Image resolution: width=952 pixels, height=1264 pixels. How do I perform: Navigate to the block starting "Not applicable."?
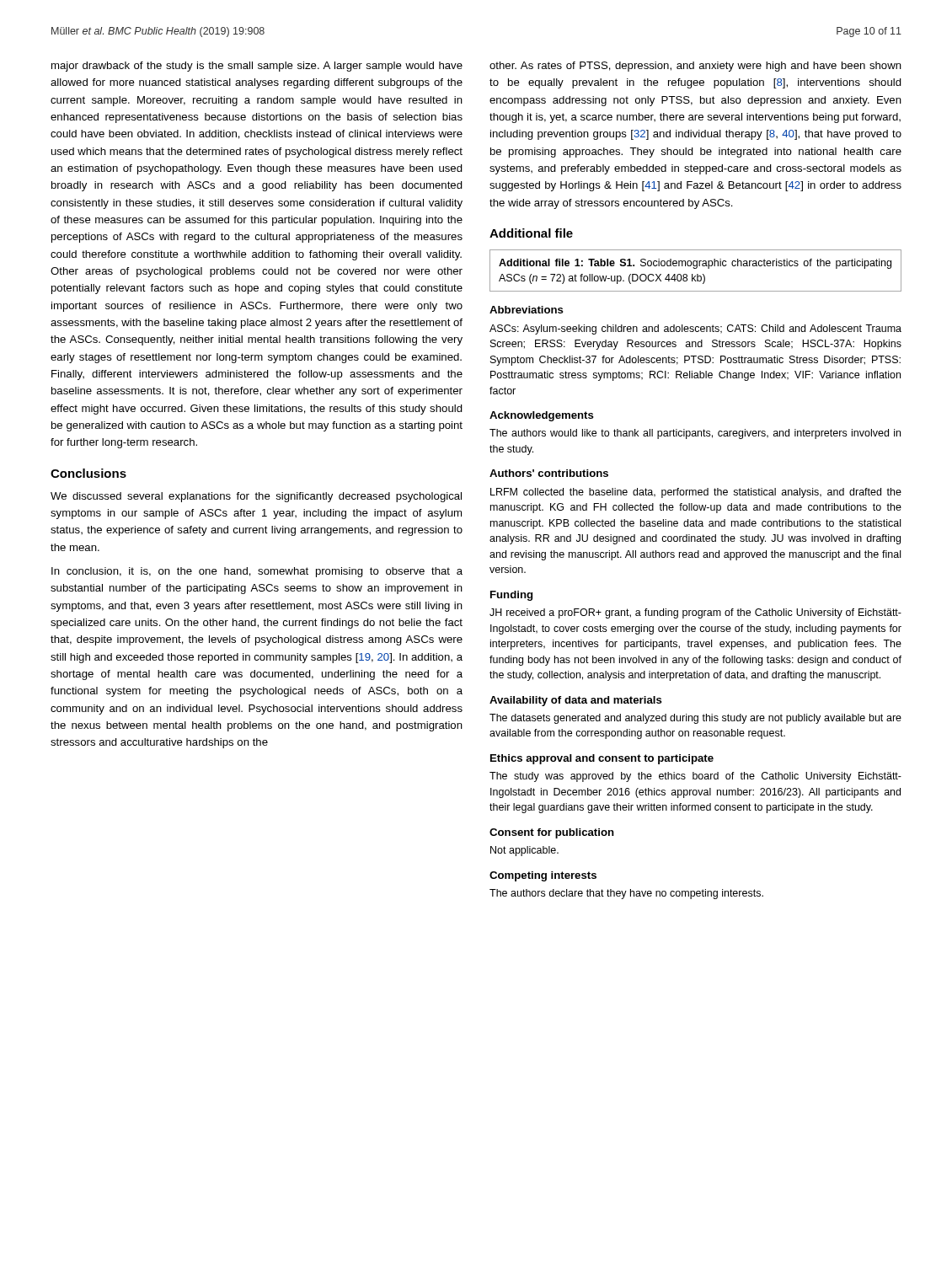pos(524,851)
